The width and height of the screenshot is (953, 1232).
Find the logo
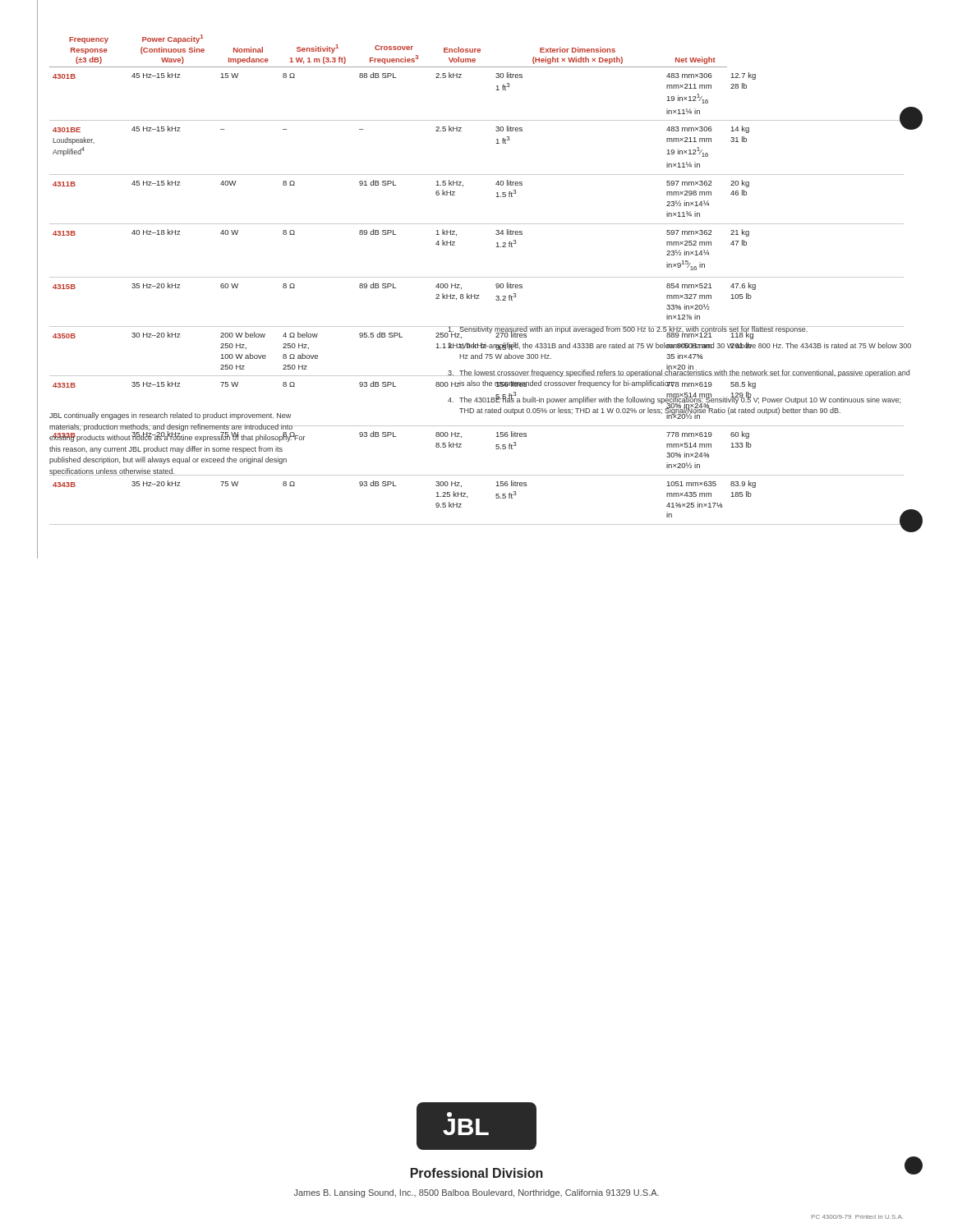476,1126
